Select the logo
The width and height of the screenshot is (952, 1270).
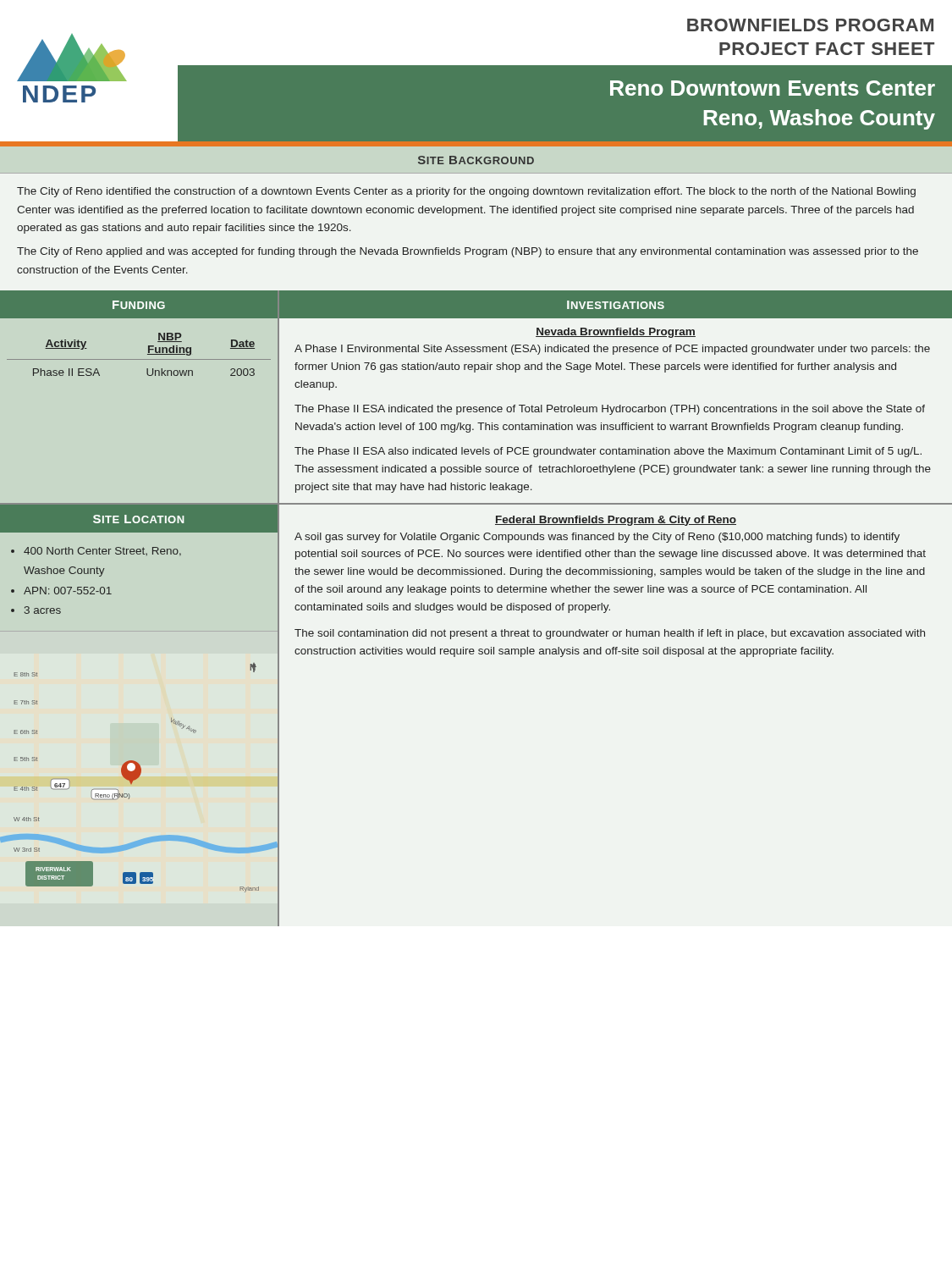(x=89, y=71)
